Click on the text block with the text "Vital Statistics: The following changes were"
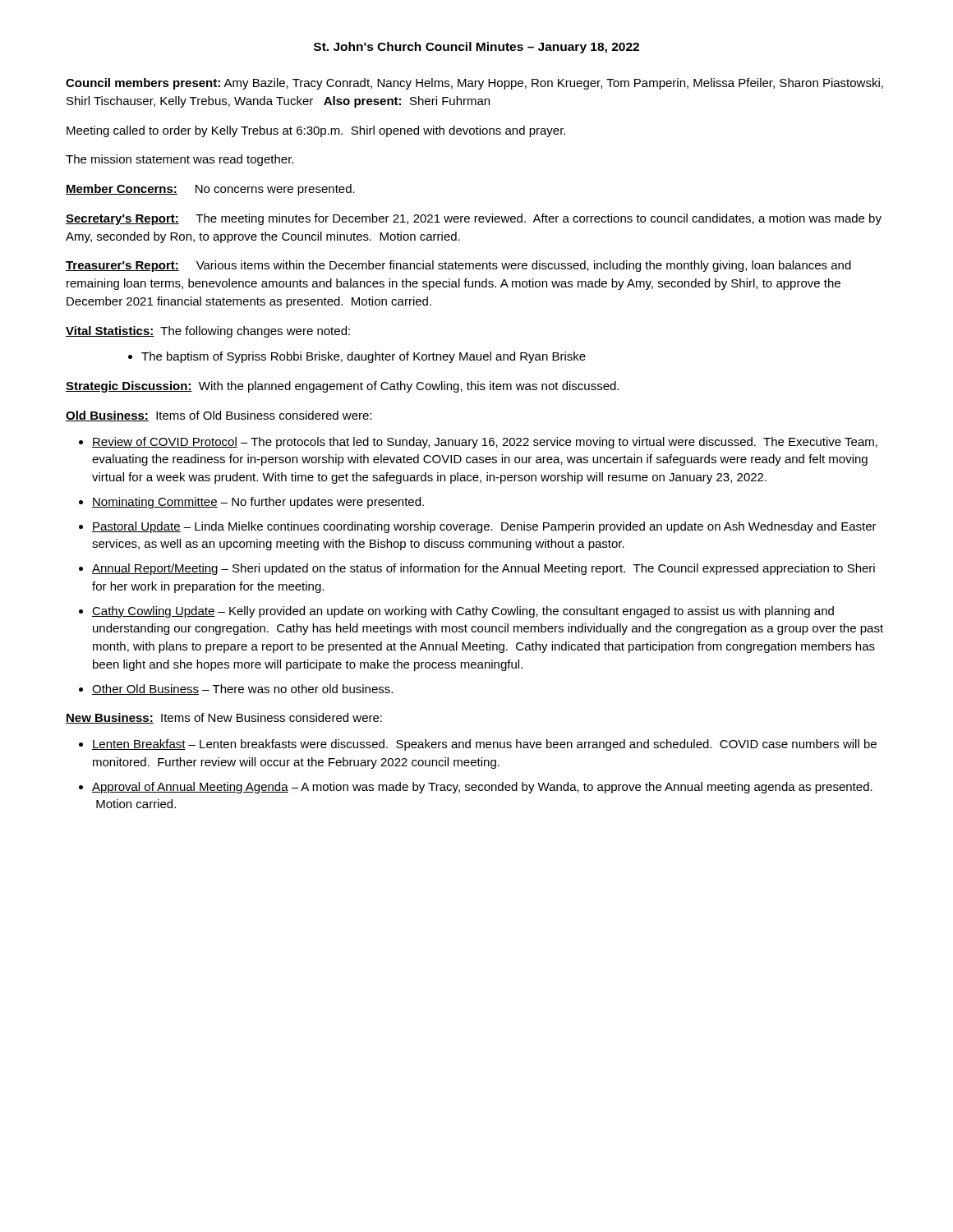 pyautogui.click(x=208, y=330)
